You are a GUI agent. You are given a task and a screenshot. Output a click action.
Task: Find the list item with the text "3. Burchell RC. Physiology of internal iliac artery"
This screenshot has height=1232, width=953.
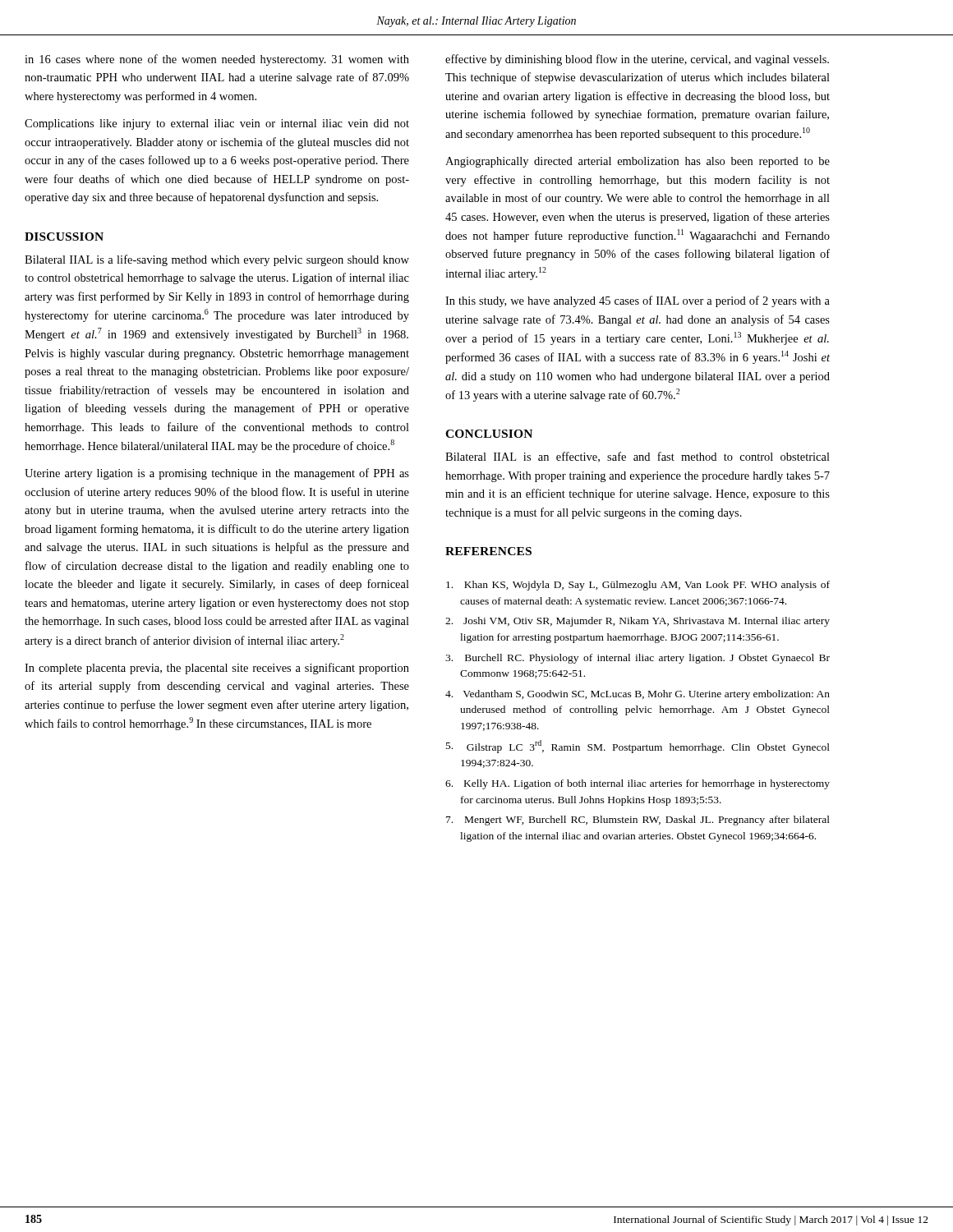point(638,665)
